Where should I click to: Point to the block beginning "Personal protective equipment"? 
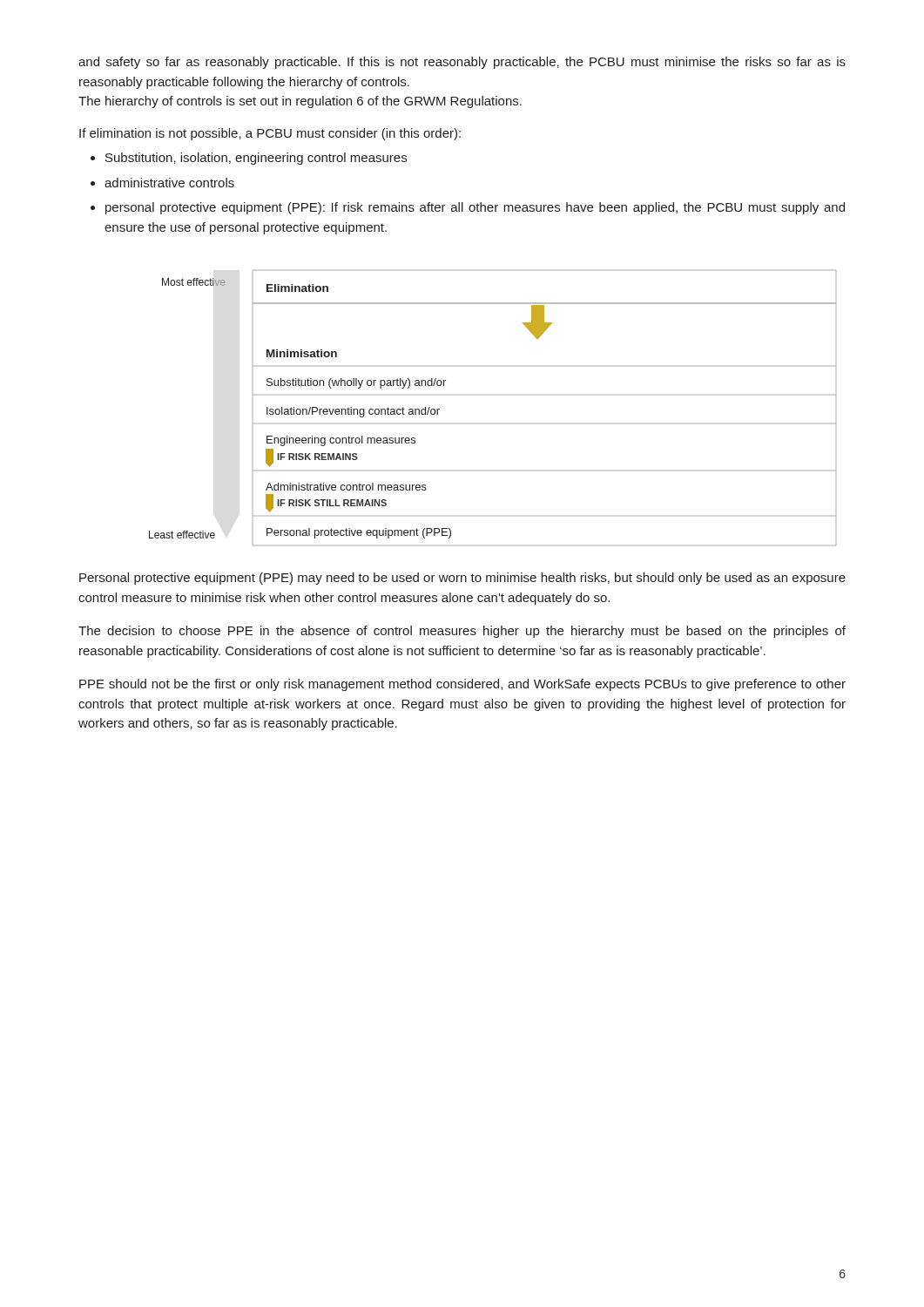point(462,587)
